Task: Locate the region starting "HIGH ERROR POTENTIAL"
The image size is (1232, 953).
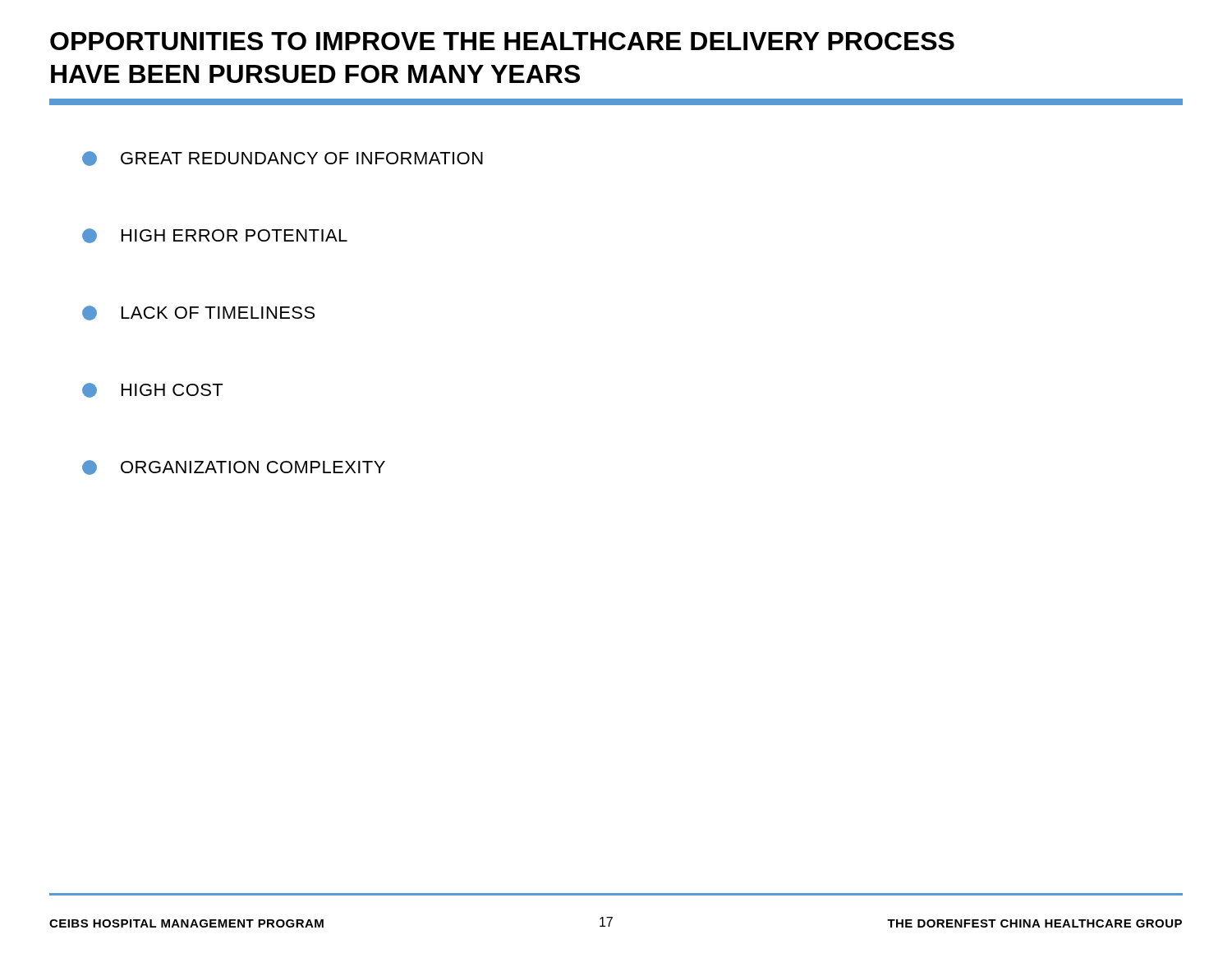Action: tap(215, 236)
